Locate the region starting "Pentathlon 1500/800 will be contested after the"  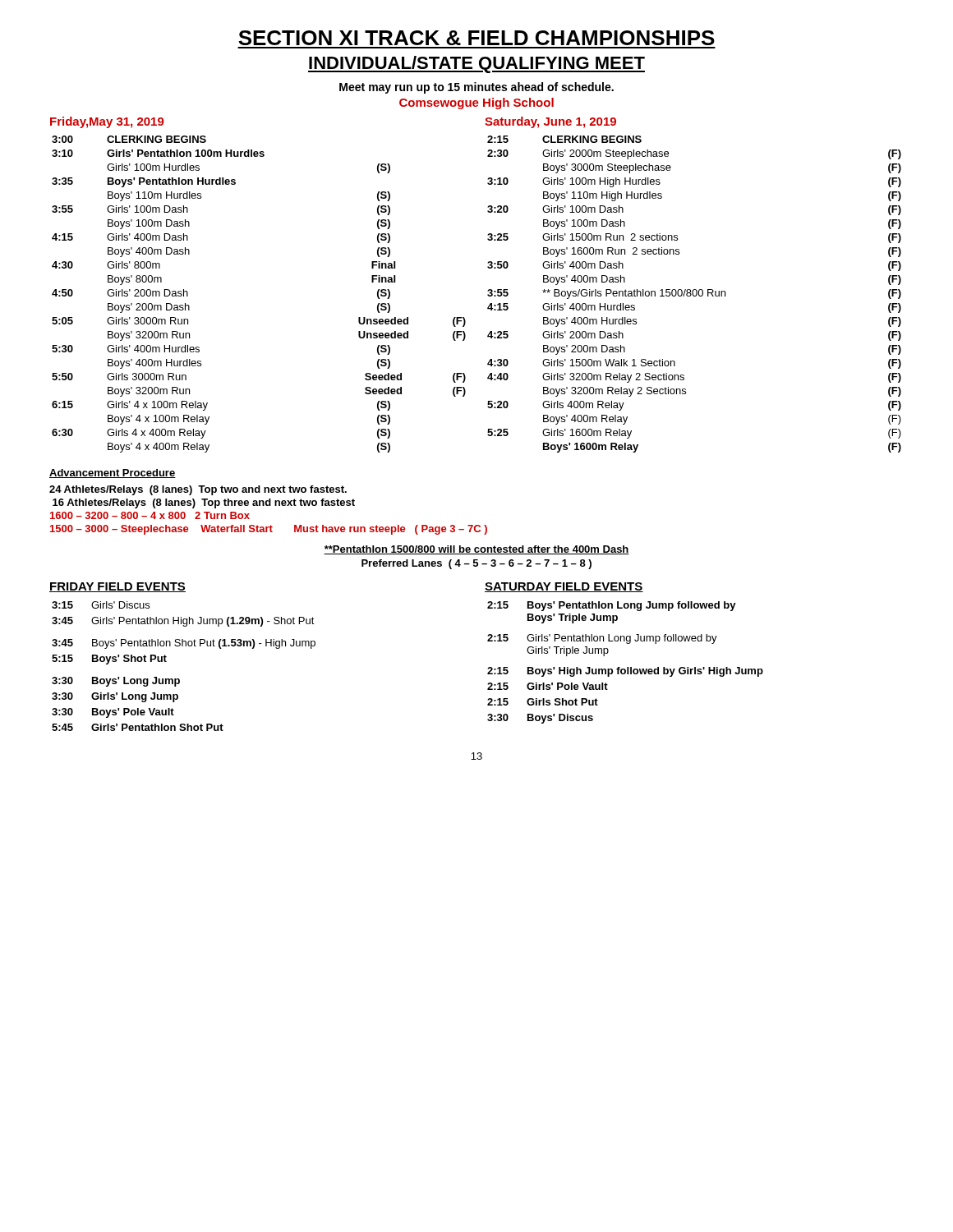point(476,556)
